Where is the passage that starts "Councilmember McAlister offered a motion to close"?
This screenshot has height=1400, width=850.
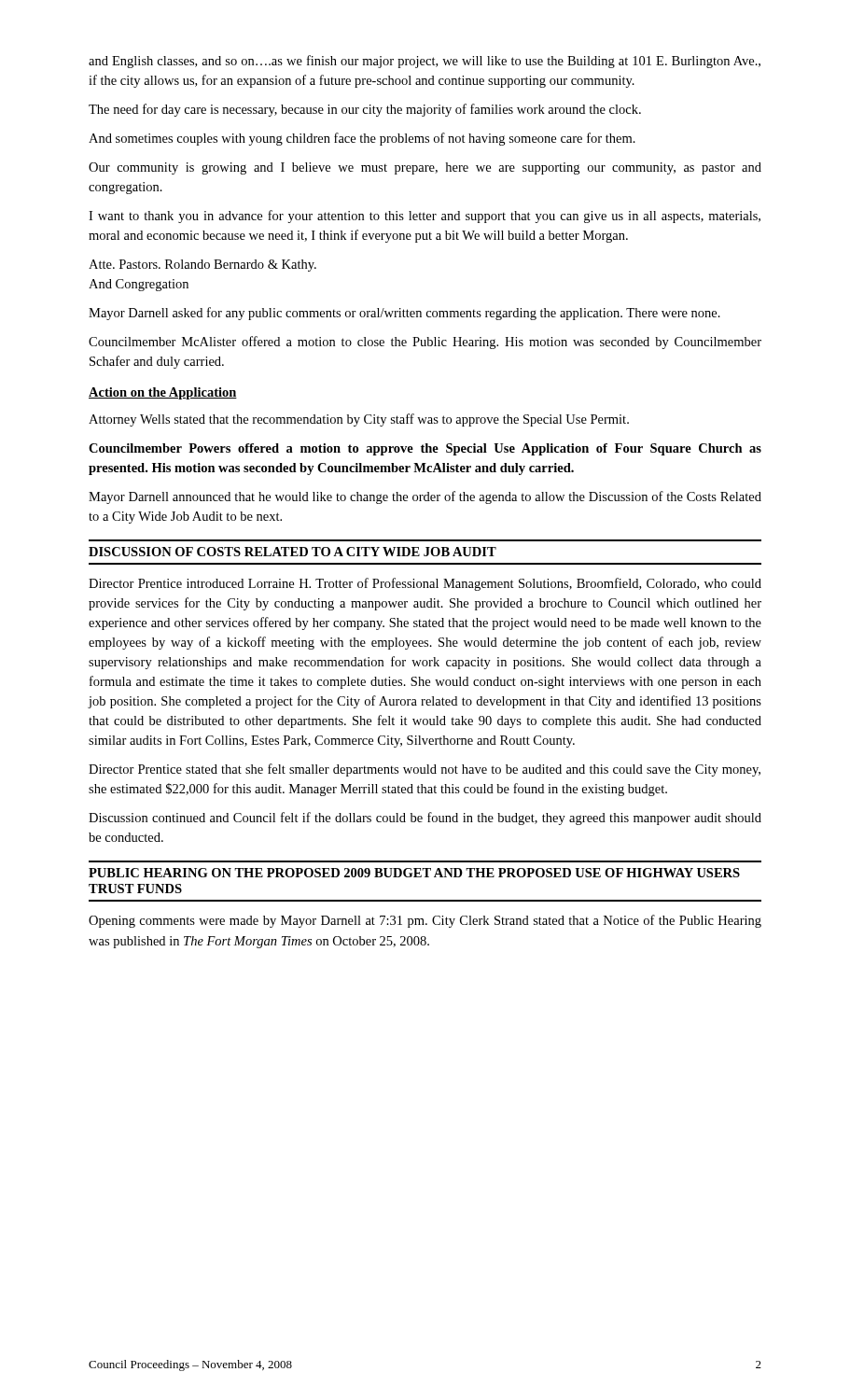click(425, 352)
